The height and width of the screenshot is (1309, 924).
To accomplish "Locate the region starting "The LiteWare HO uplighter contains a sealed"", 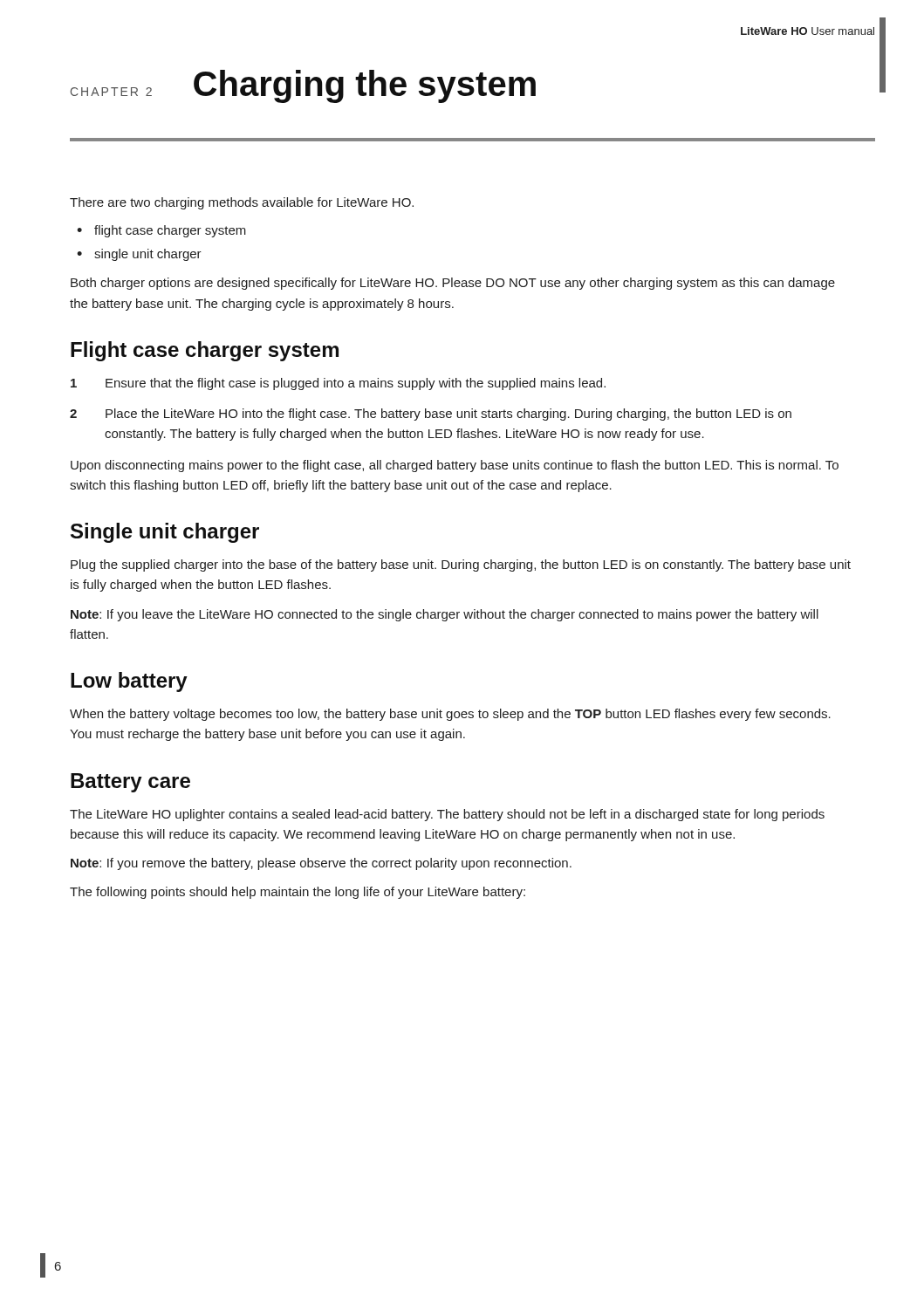I will click(447, 823).
